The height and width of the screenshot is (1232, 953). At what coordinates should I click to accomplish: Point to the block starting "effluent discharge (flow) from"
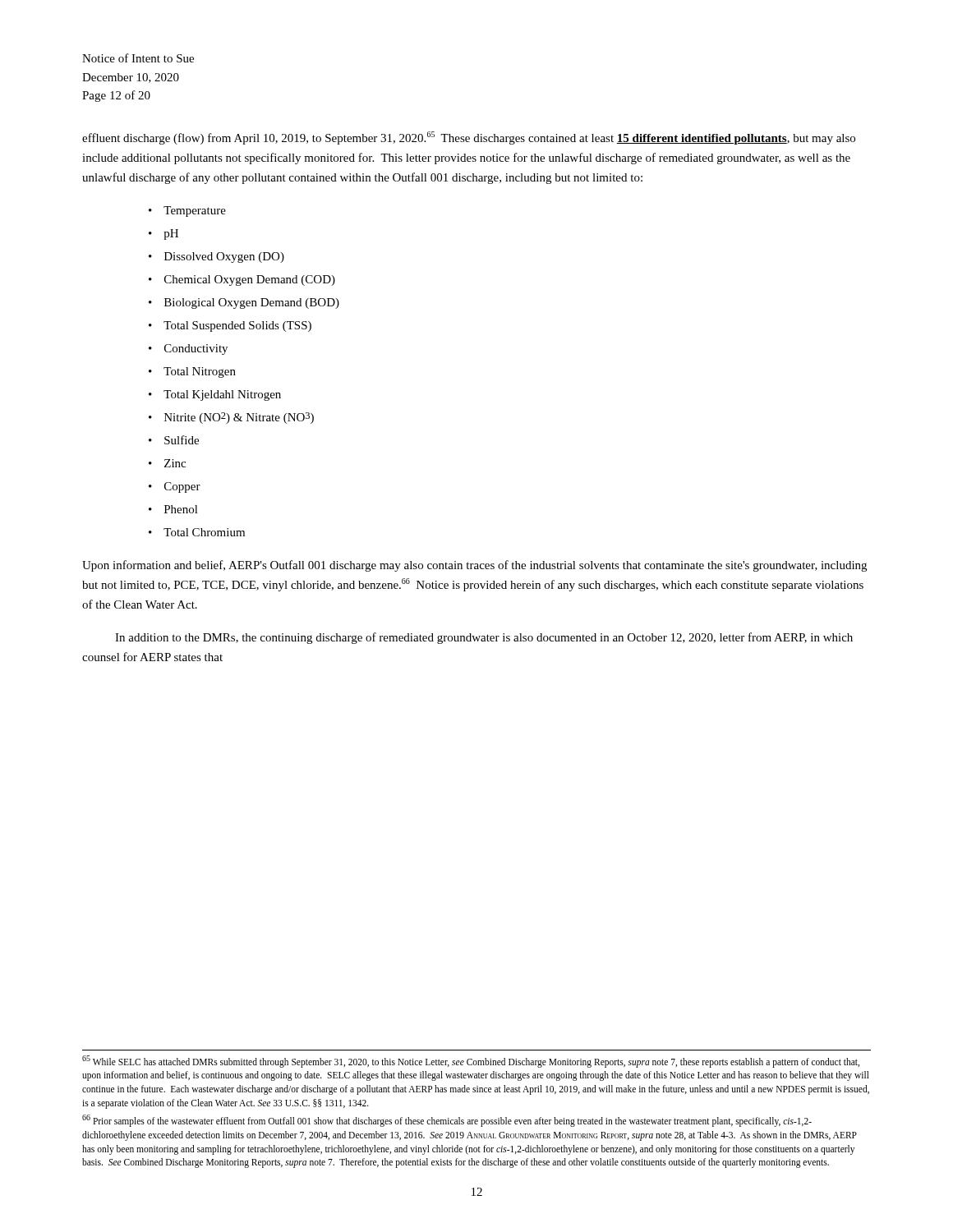pyautogui.click(x=469, y=156)
